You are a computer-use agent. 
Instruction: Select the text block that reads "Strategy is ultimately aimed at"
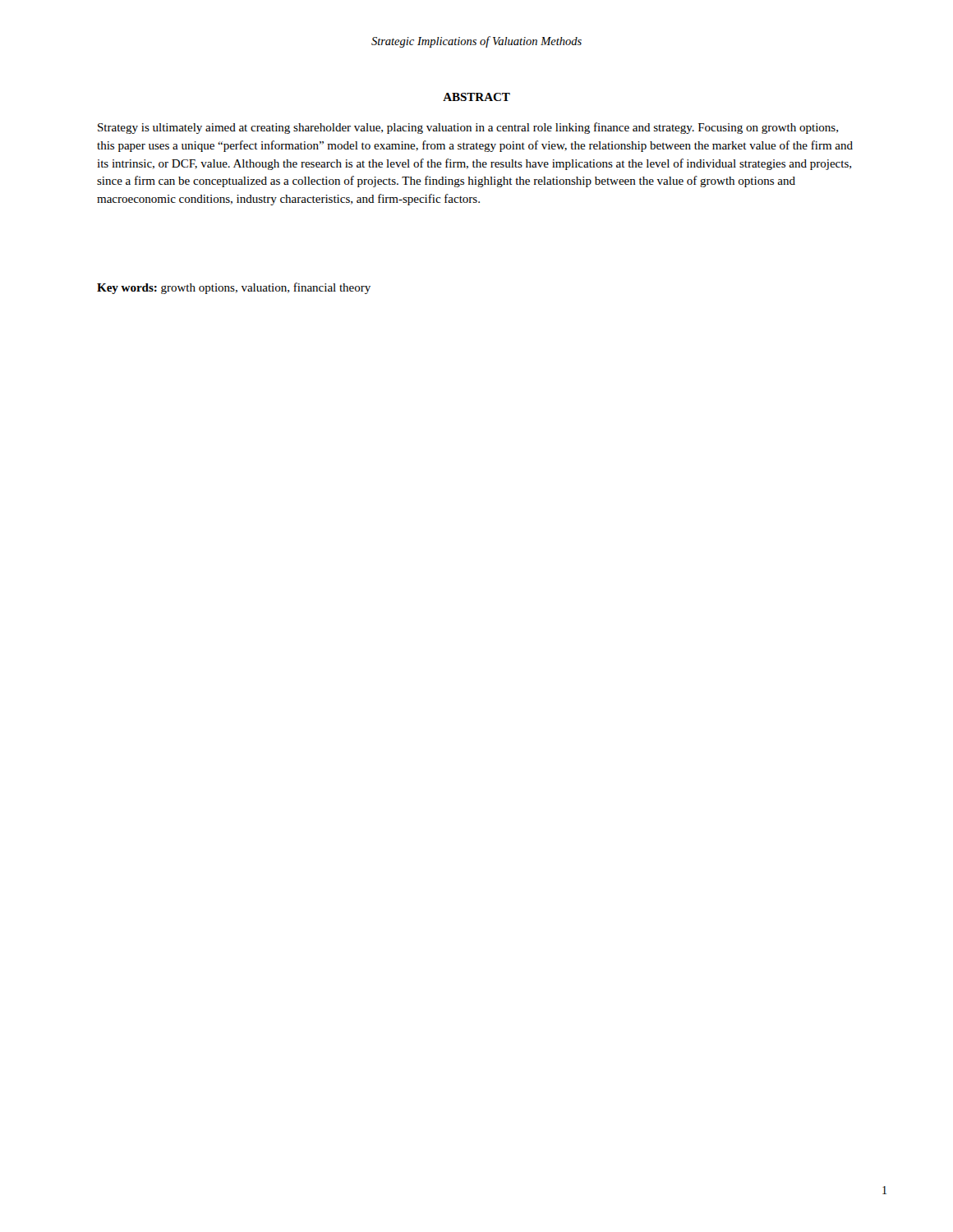coord(475,163)
